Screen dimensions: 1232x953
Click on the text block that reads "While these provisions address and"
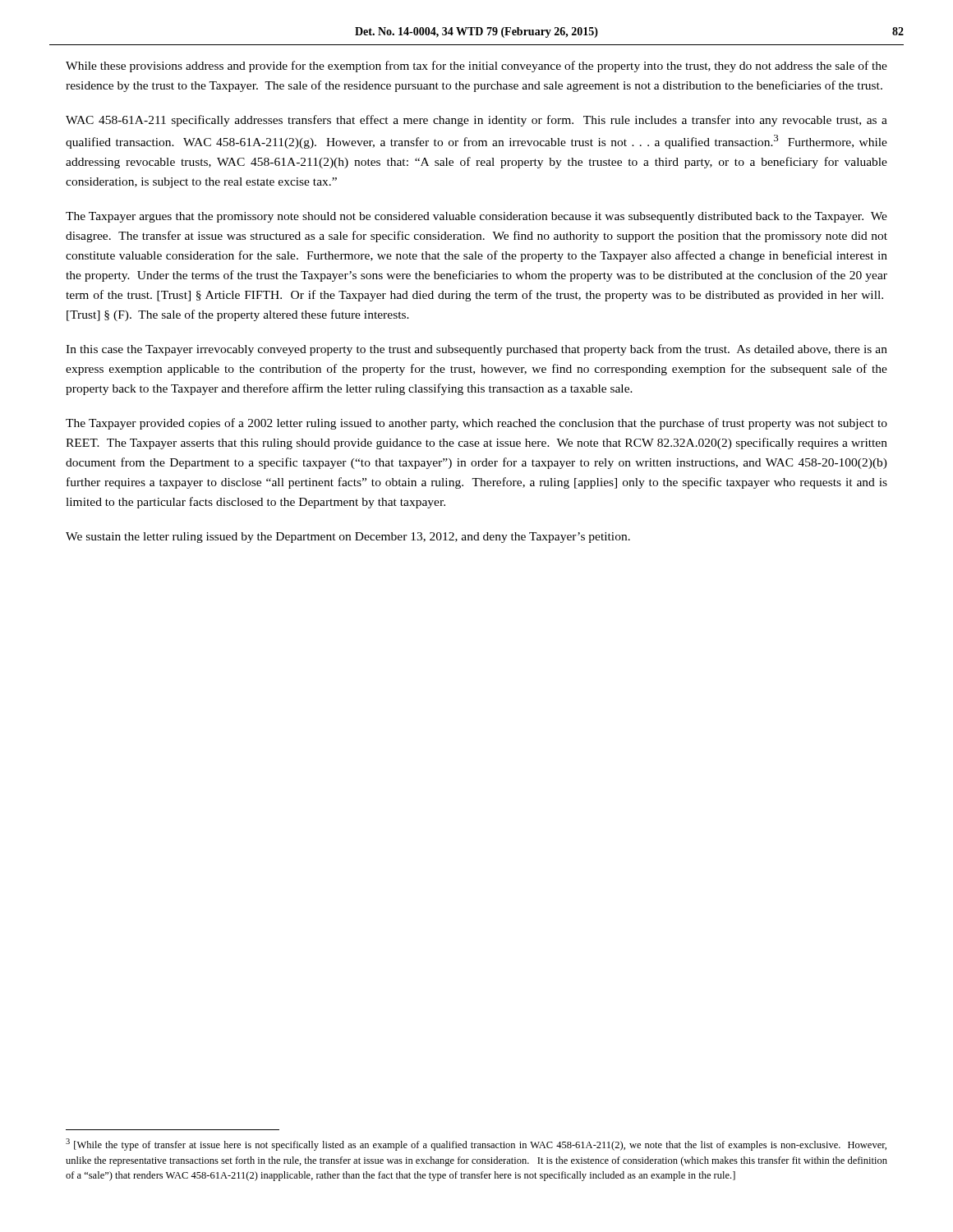[x=476, y=75]
